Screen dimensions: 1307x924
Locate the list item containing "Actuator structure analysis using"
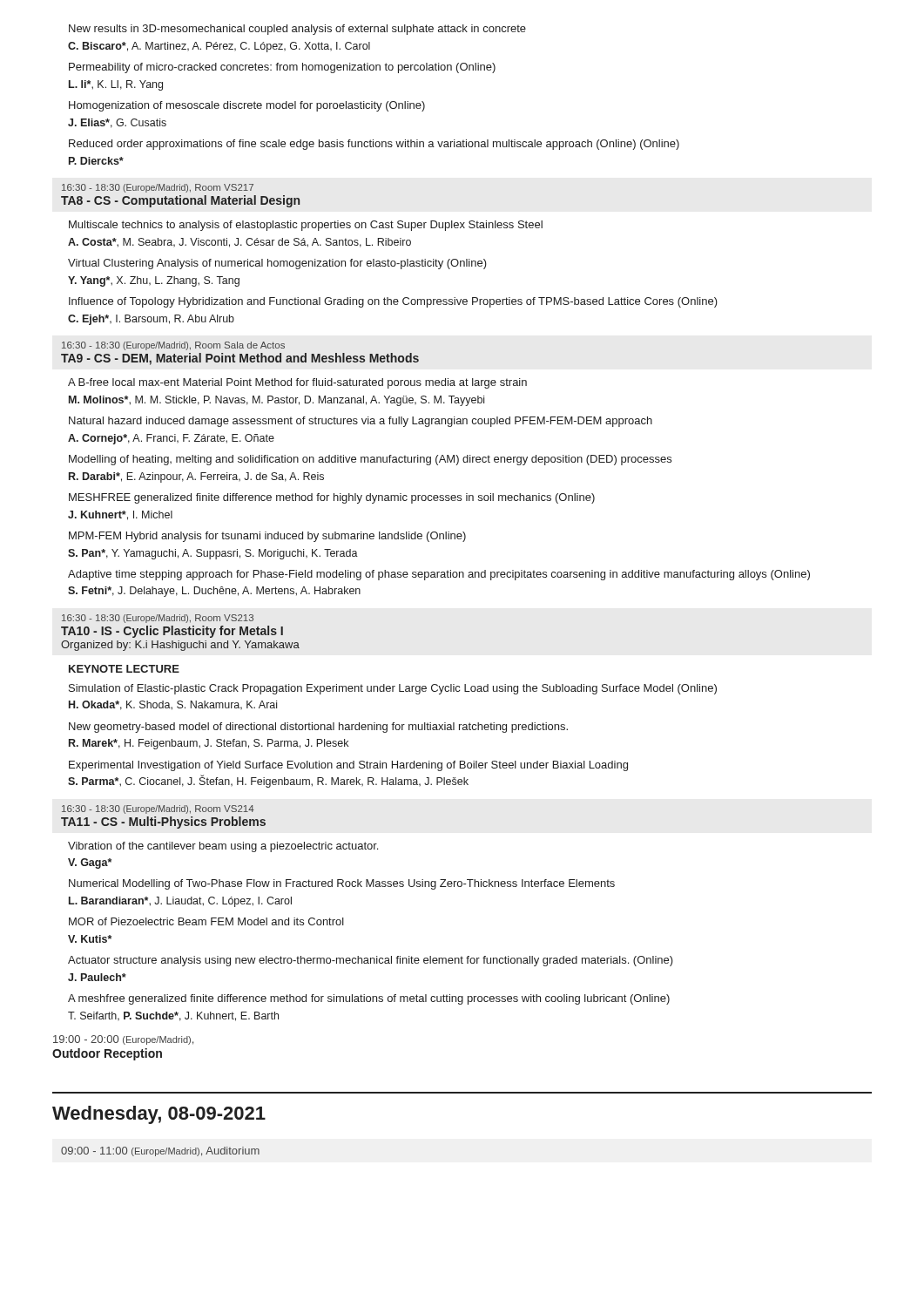[x=462, y=969]
